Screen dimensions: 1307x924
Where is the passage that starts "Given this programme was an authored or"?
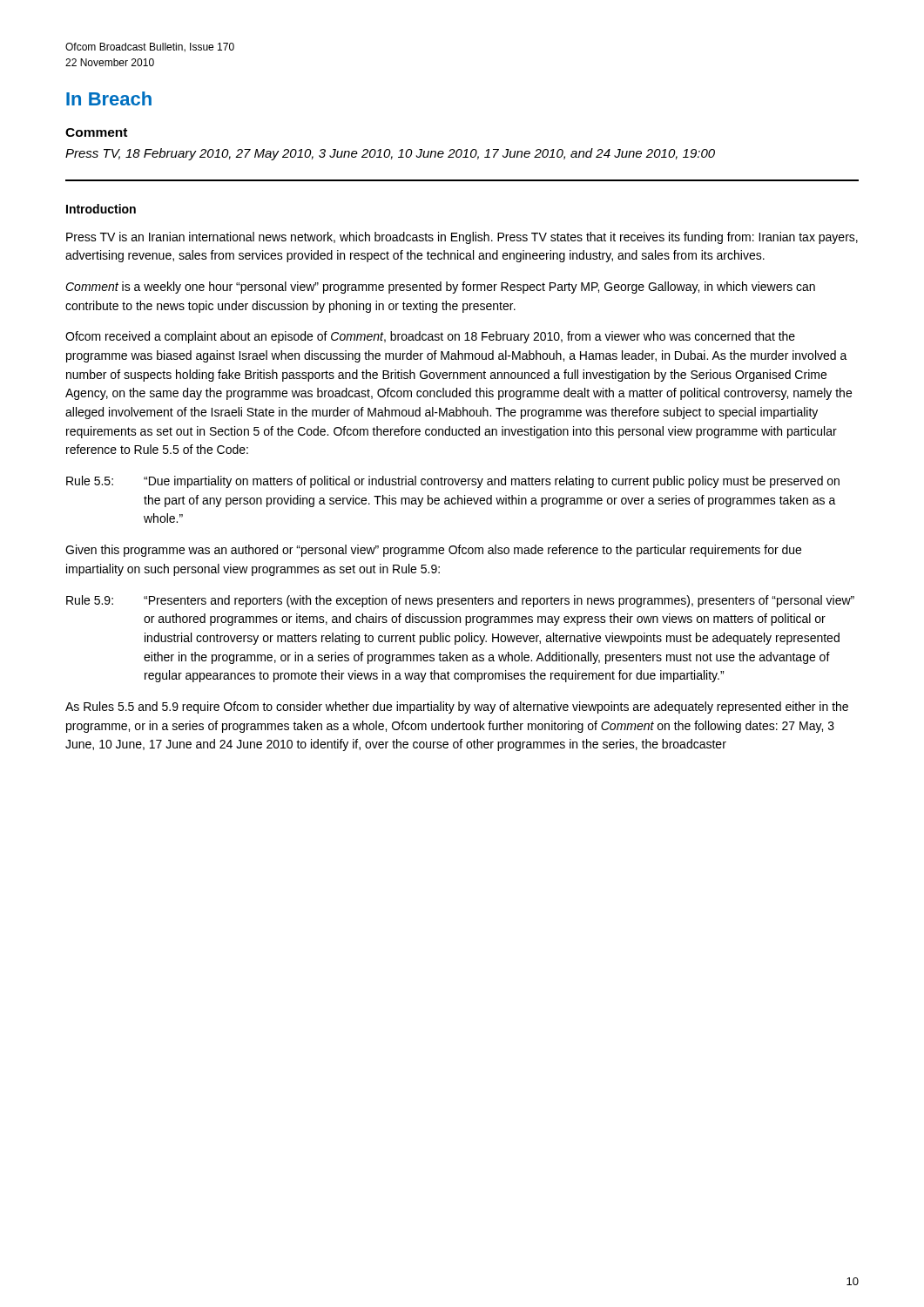434,559
